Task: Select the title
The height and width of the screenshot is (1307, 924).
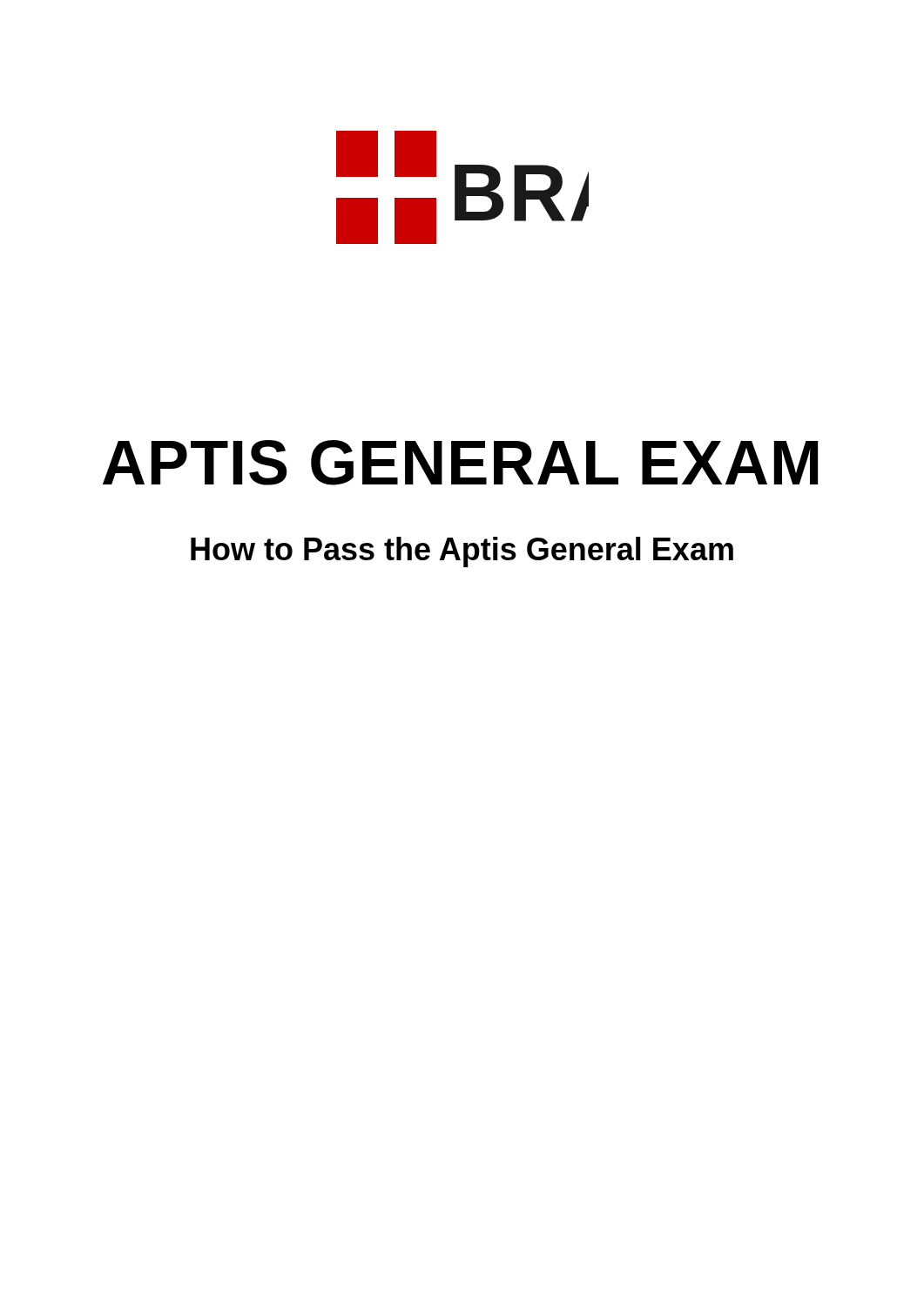Action: 462,463
